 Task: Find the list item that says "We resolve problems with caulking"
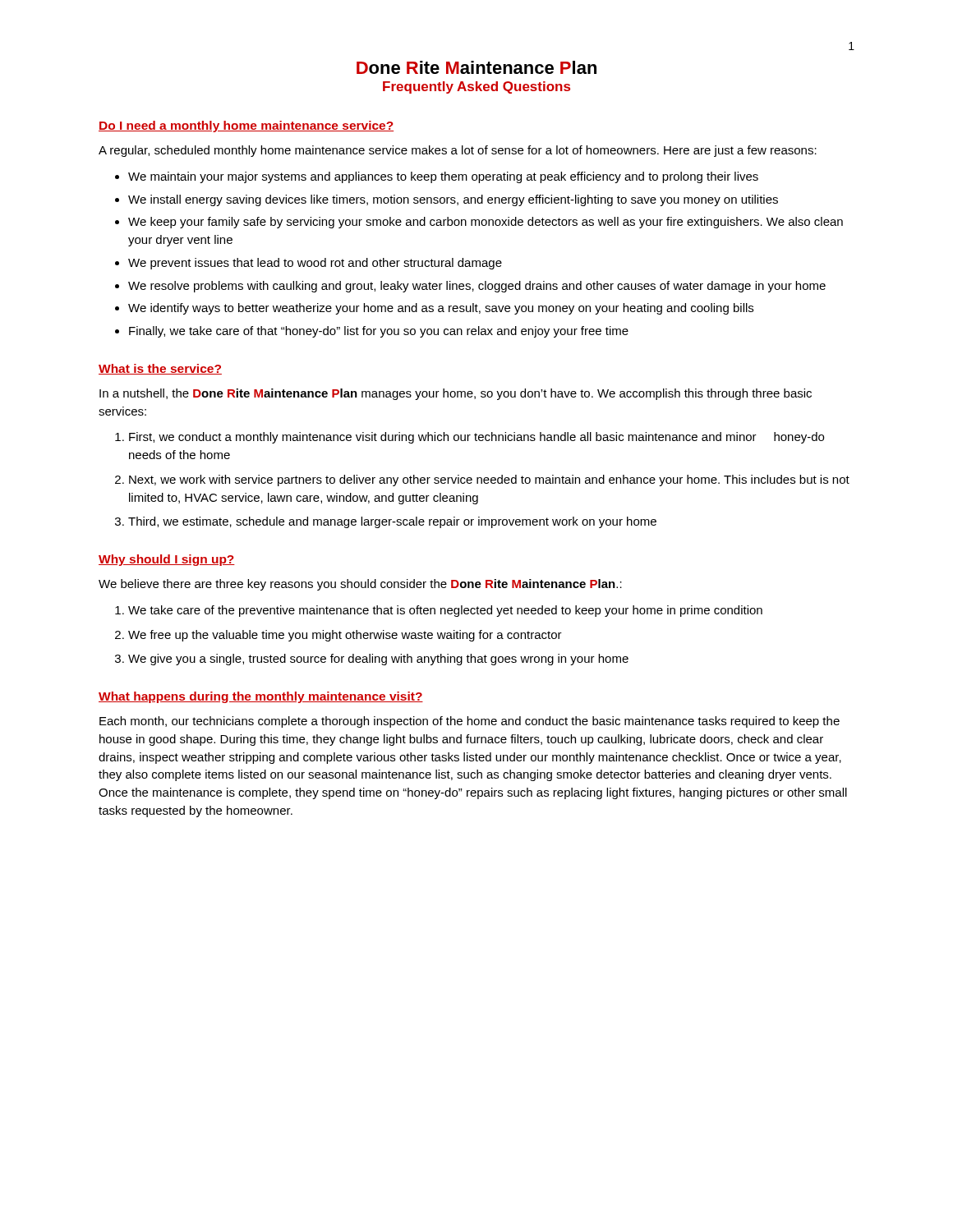pyautogui.click(x=477, y=285)
